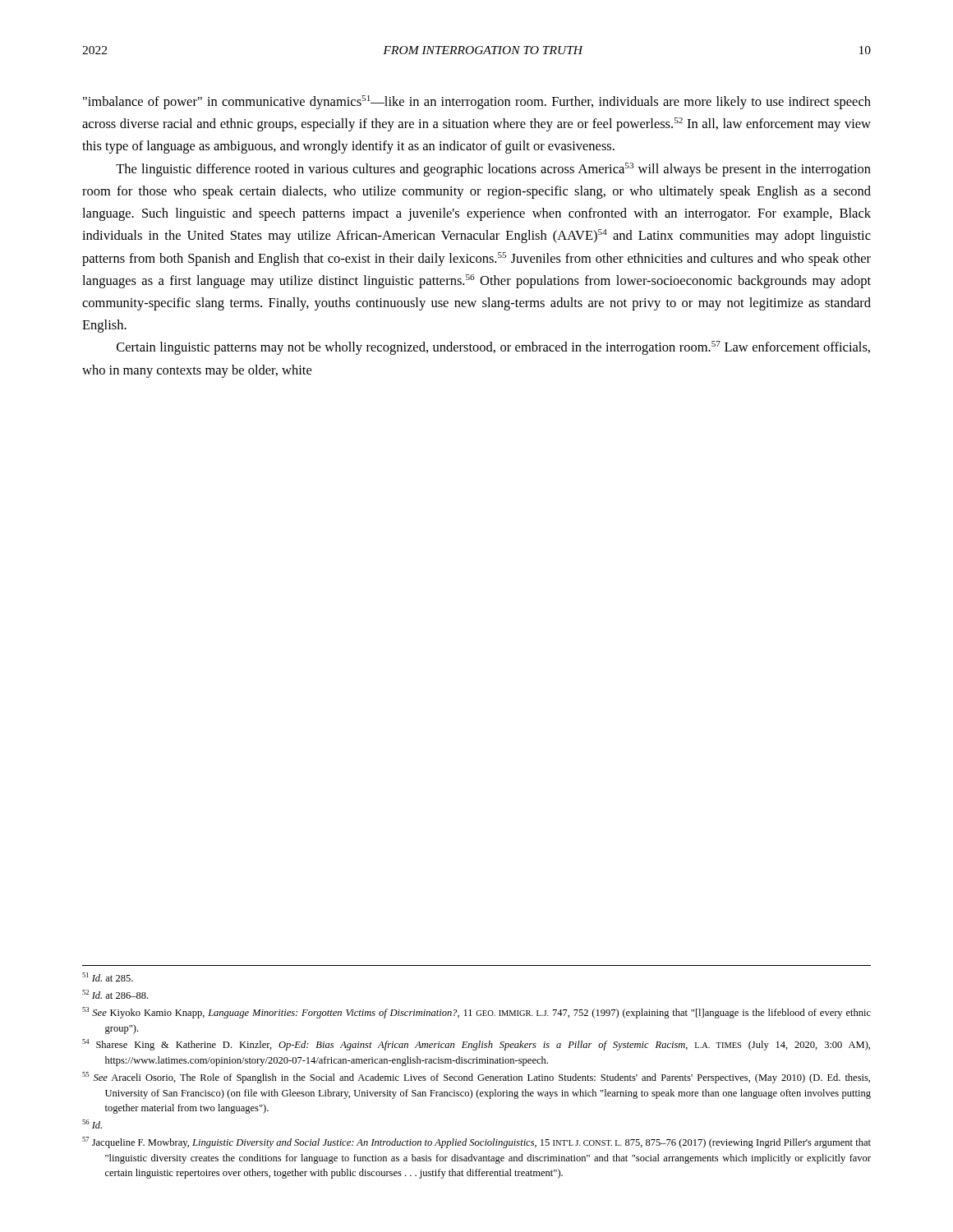
Task: Point to the text starting "54 Sharese King & Katherine D. Kinzler,"
Action: tap(476, 1052)
